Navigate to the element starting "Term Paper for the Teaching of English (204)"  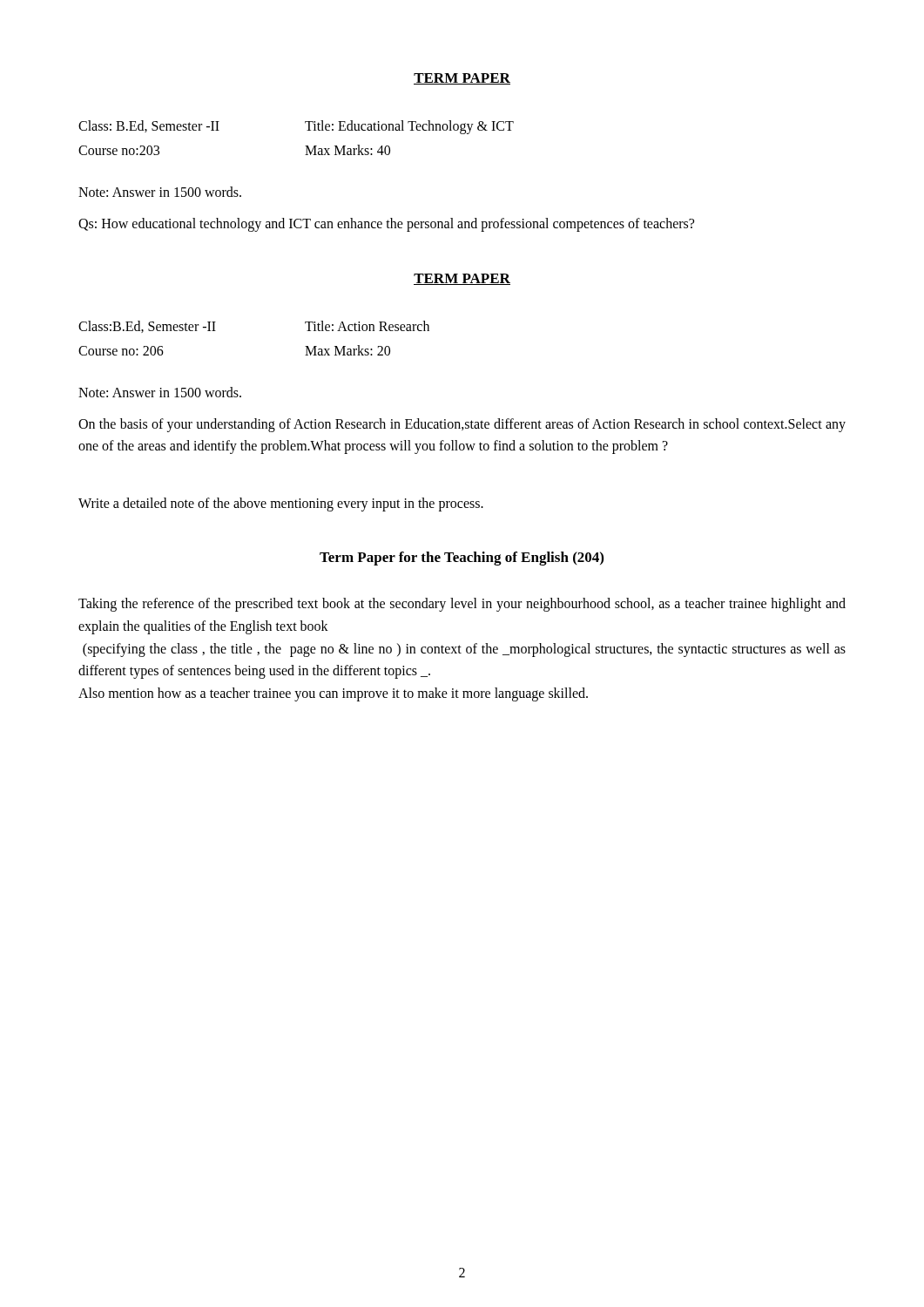click(462, 558)
